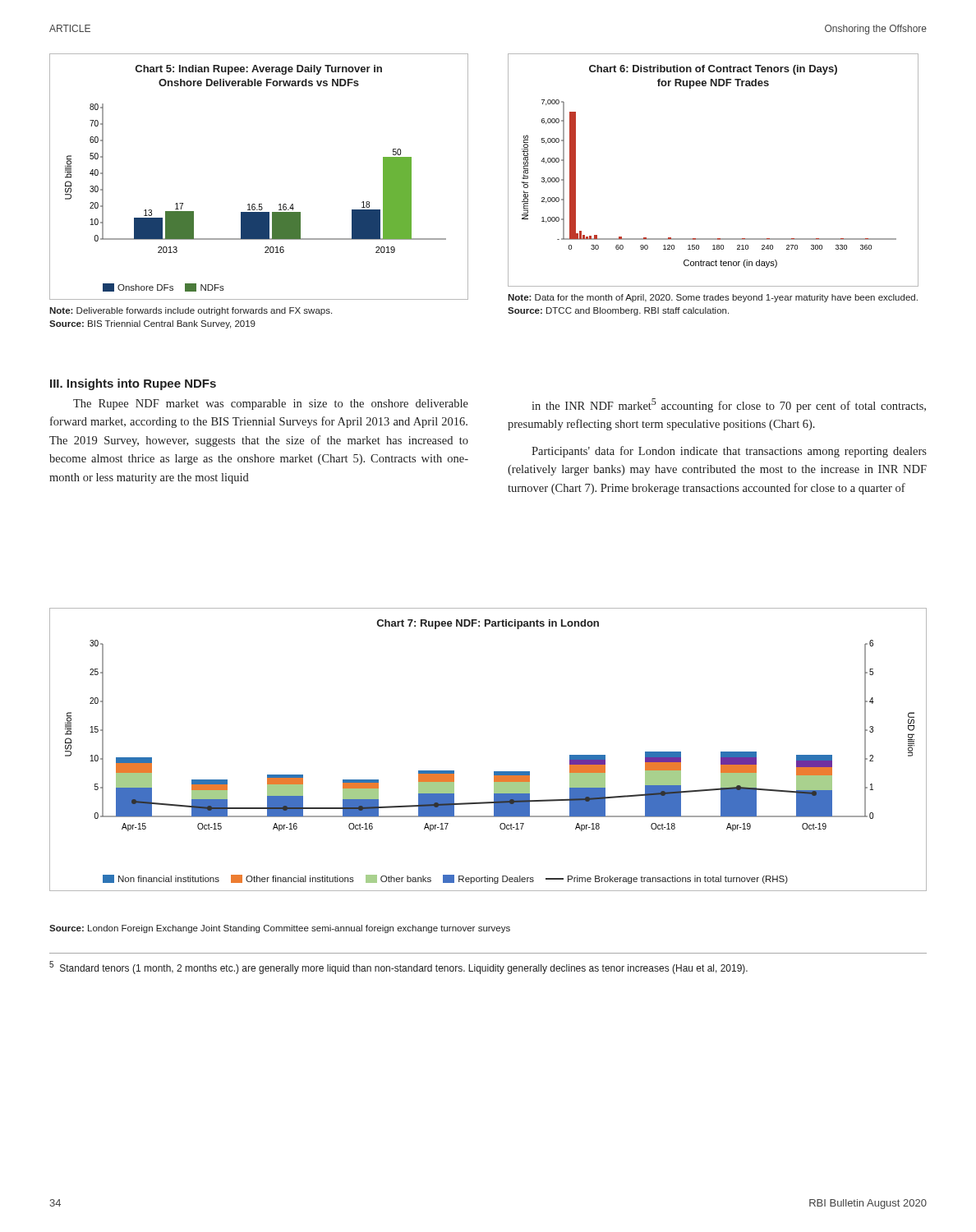Select the block starting "Note: Data for the month of April, 2020."

tap(713, 304)
